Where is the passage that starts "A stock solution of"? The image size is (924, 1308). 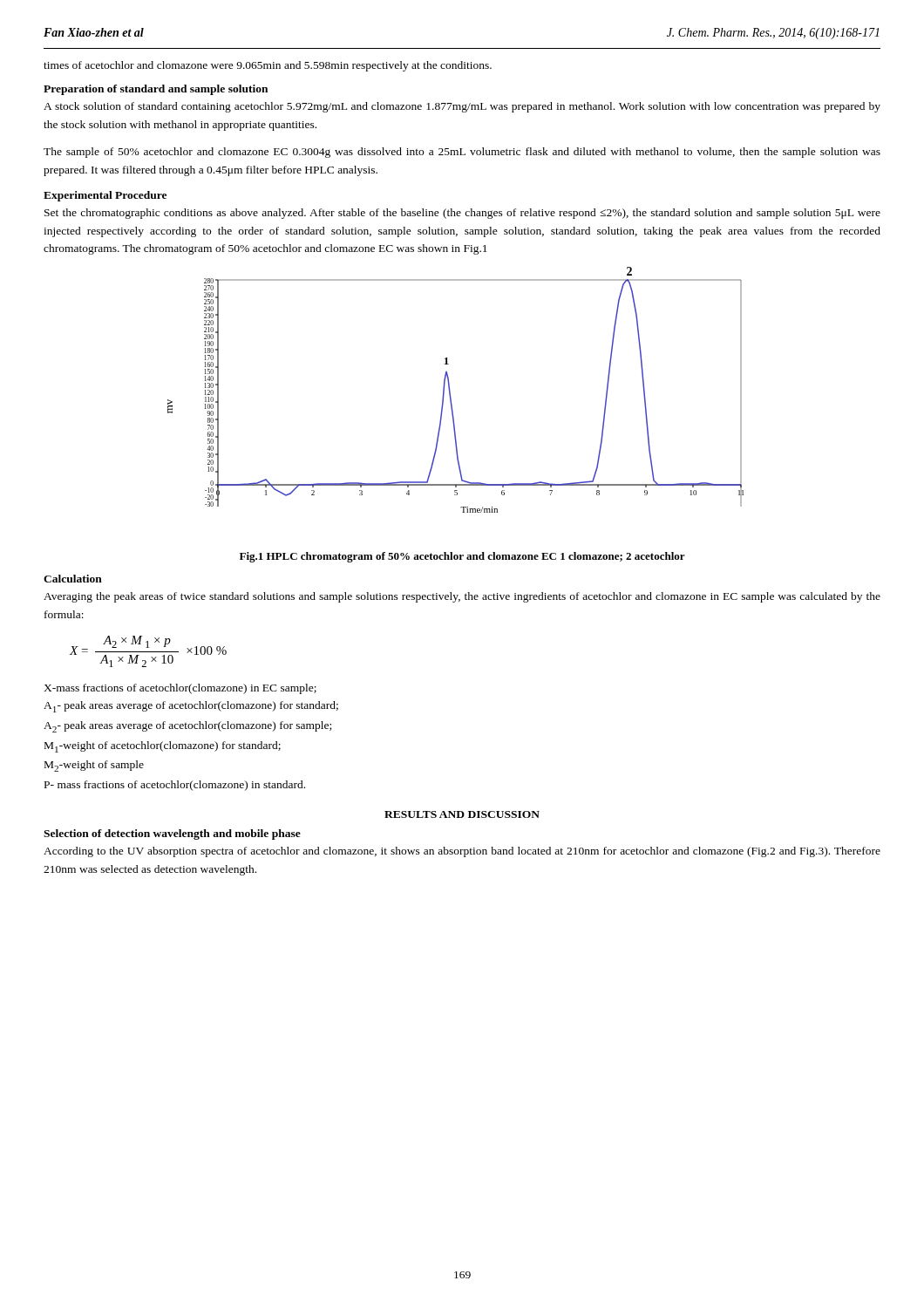[462, 115]
